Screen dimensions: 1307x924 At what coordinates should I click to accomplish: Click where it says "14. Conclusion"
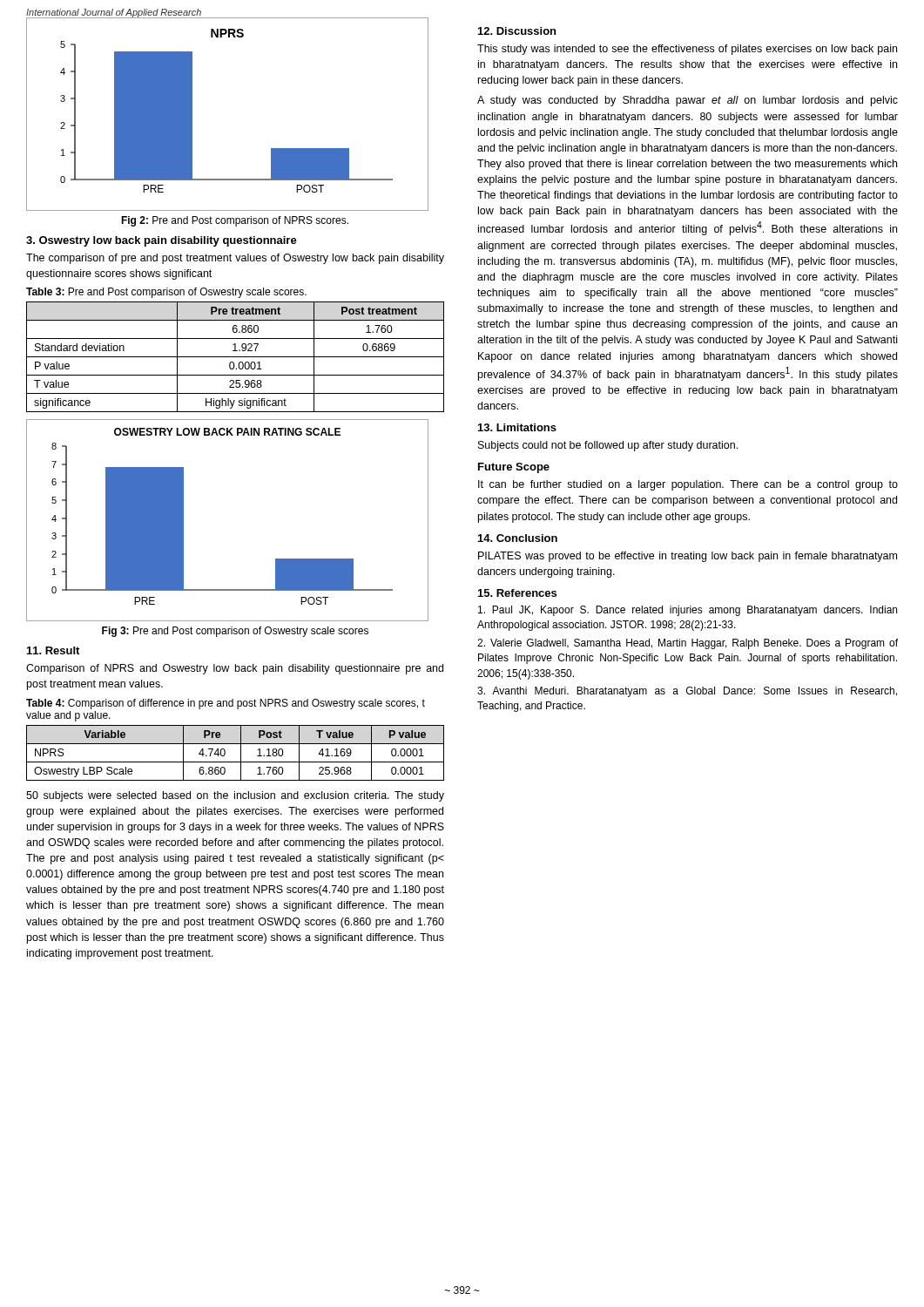click(x=517, y=538)
